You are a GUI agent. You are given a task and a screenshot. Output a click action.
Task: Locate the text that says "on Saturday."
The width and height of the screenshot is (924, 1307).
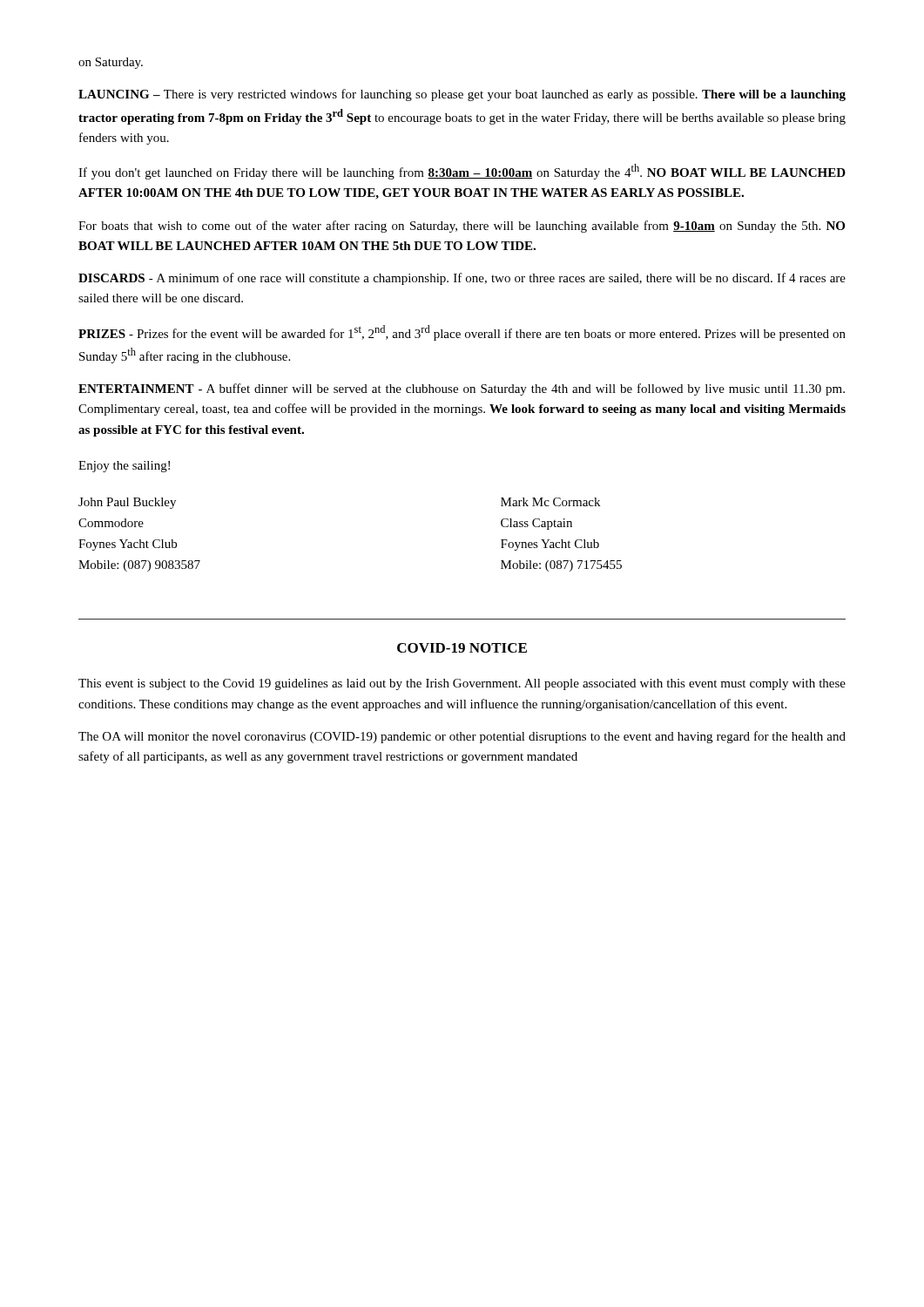pyautogui.click(x=111, y=63)
